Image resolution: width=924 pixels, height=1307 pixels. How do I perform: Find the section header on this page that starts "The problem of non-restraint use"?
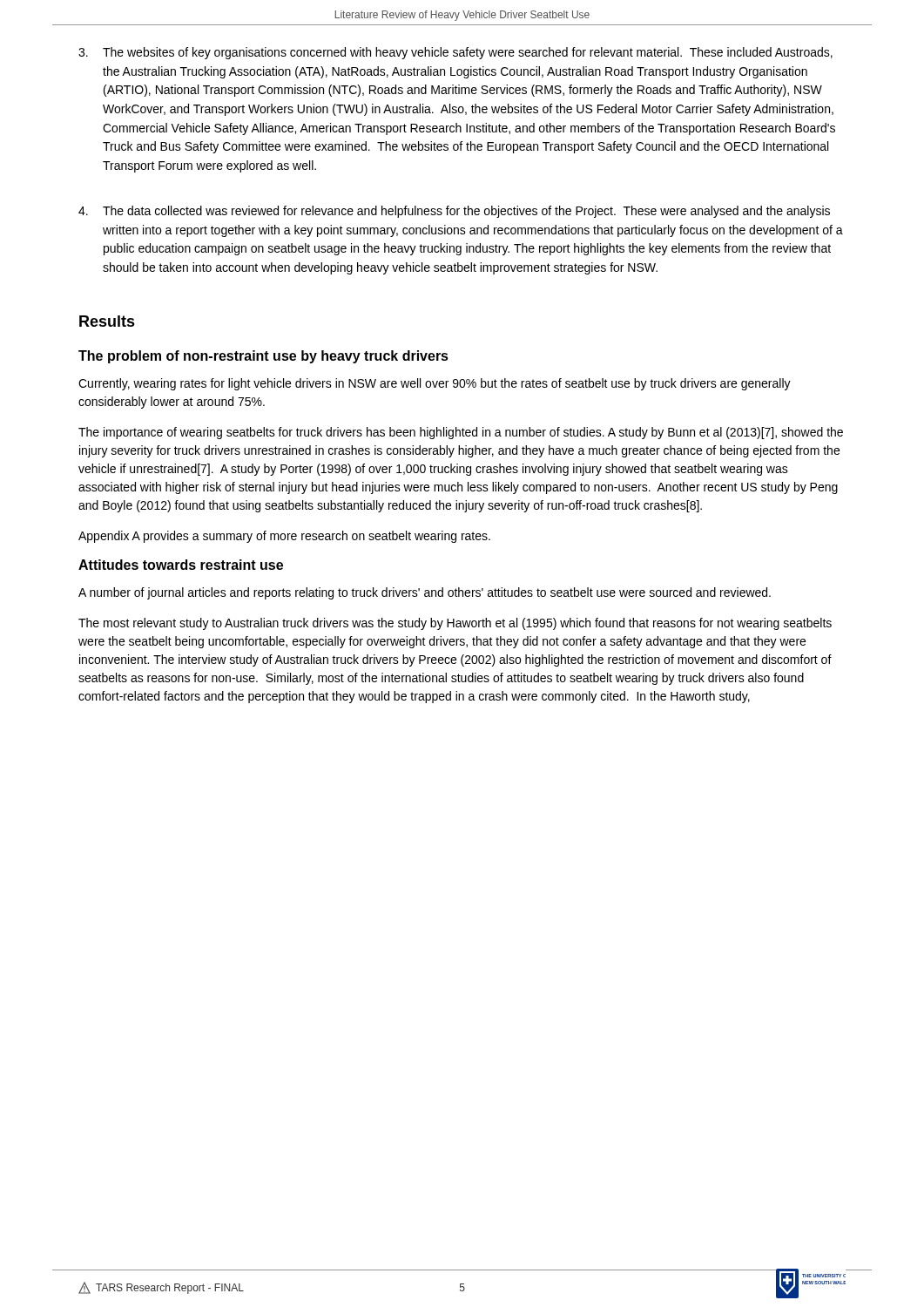(263, 356)
